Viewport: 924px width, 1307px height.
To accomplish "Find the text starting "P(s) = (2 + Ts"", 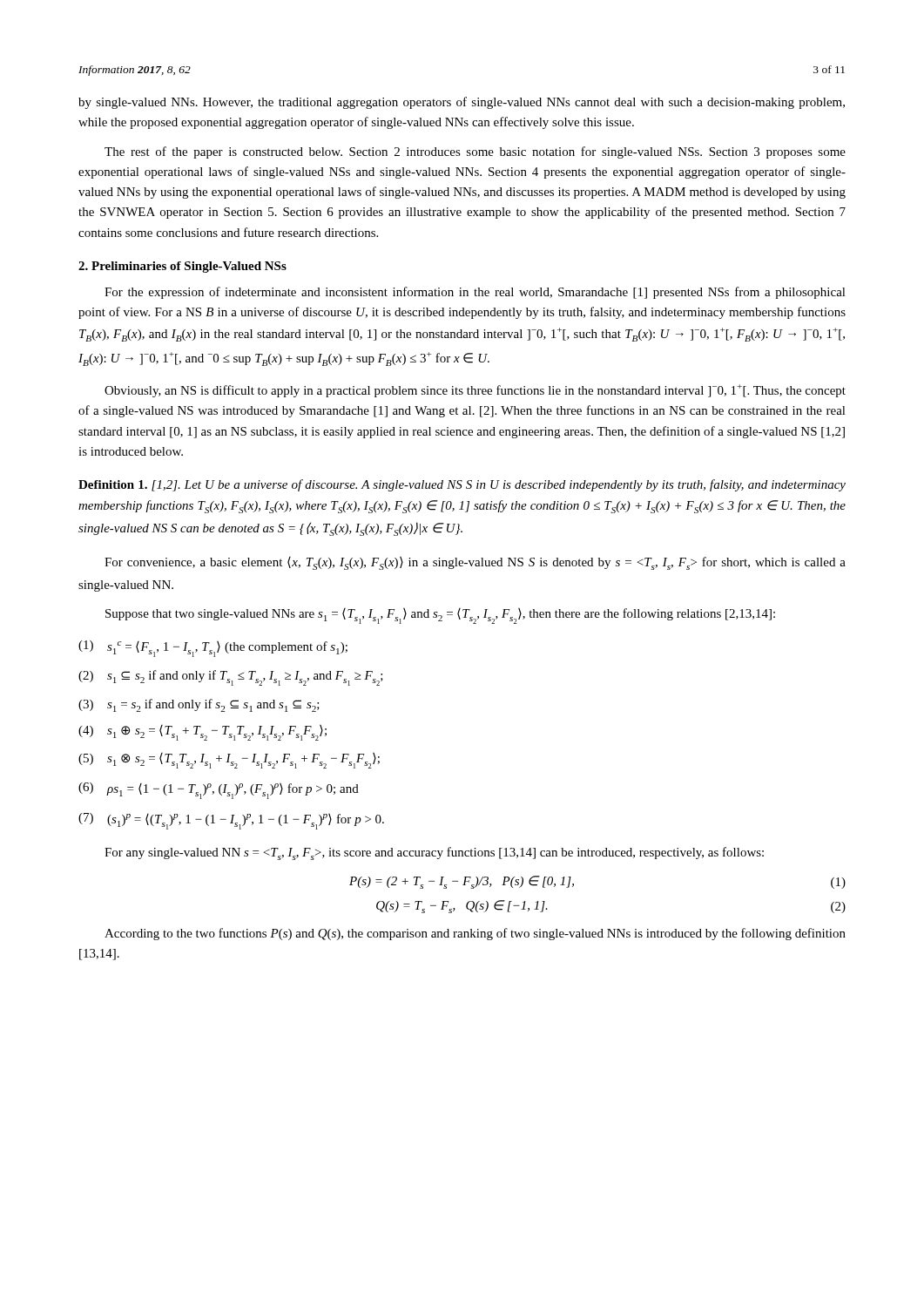I will pos(477,882).
